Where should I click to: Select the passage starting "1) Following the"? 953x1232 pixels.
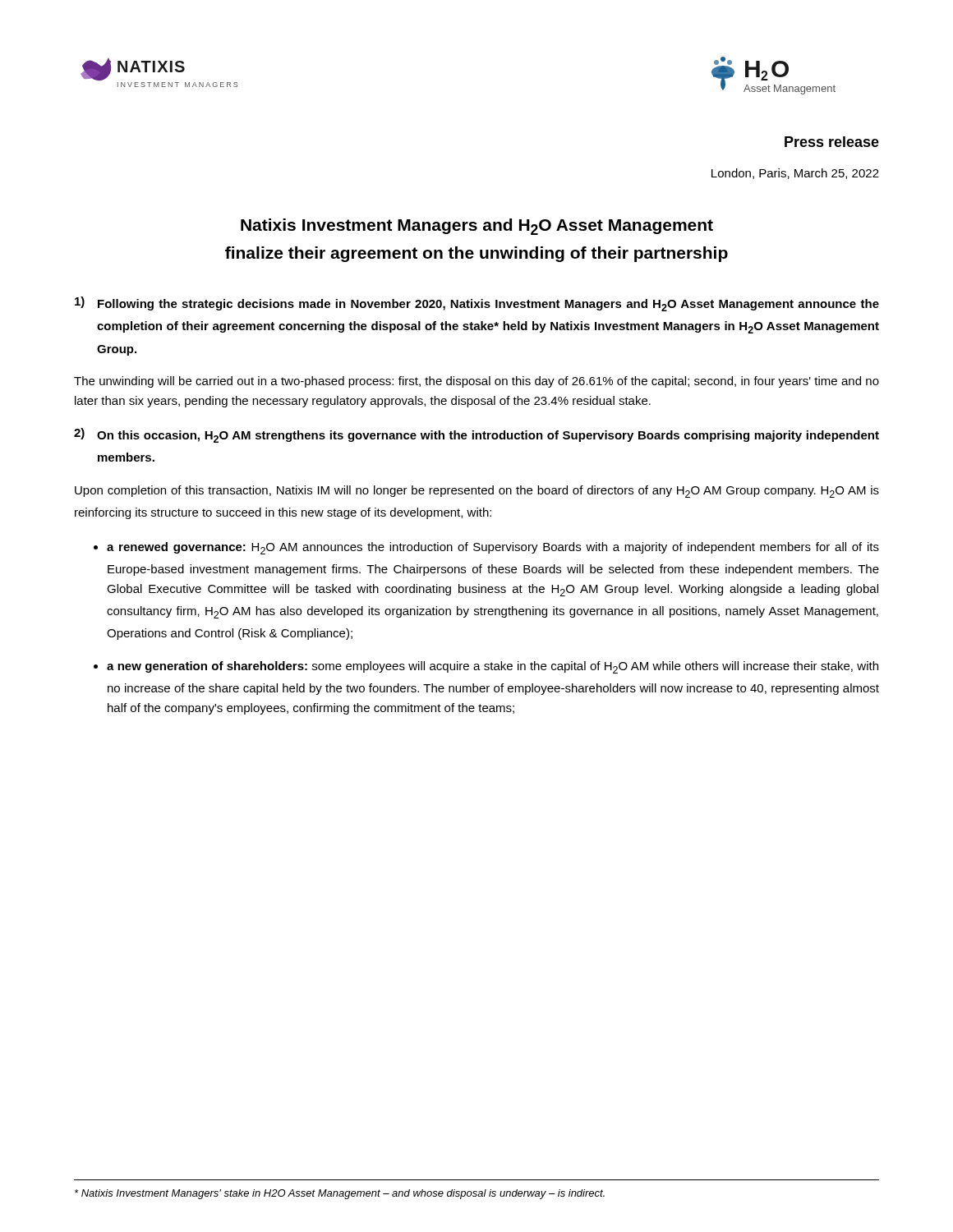coord(476,326)
